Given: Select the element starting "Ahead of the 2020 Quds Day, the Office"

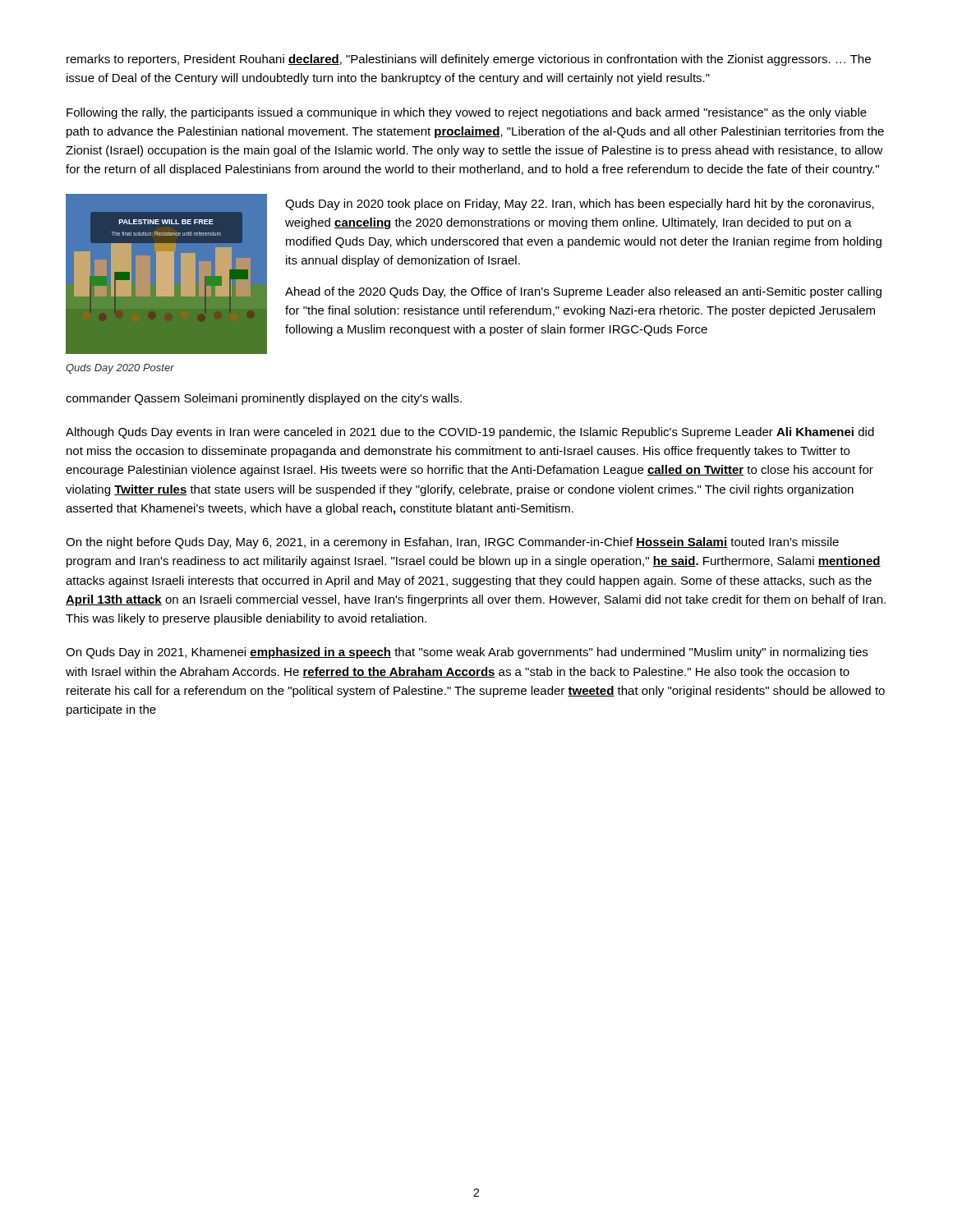Looking at the screenshot, I should pyautogui.click(x=584, y=310).
